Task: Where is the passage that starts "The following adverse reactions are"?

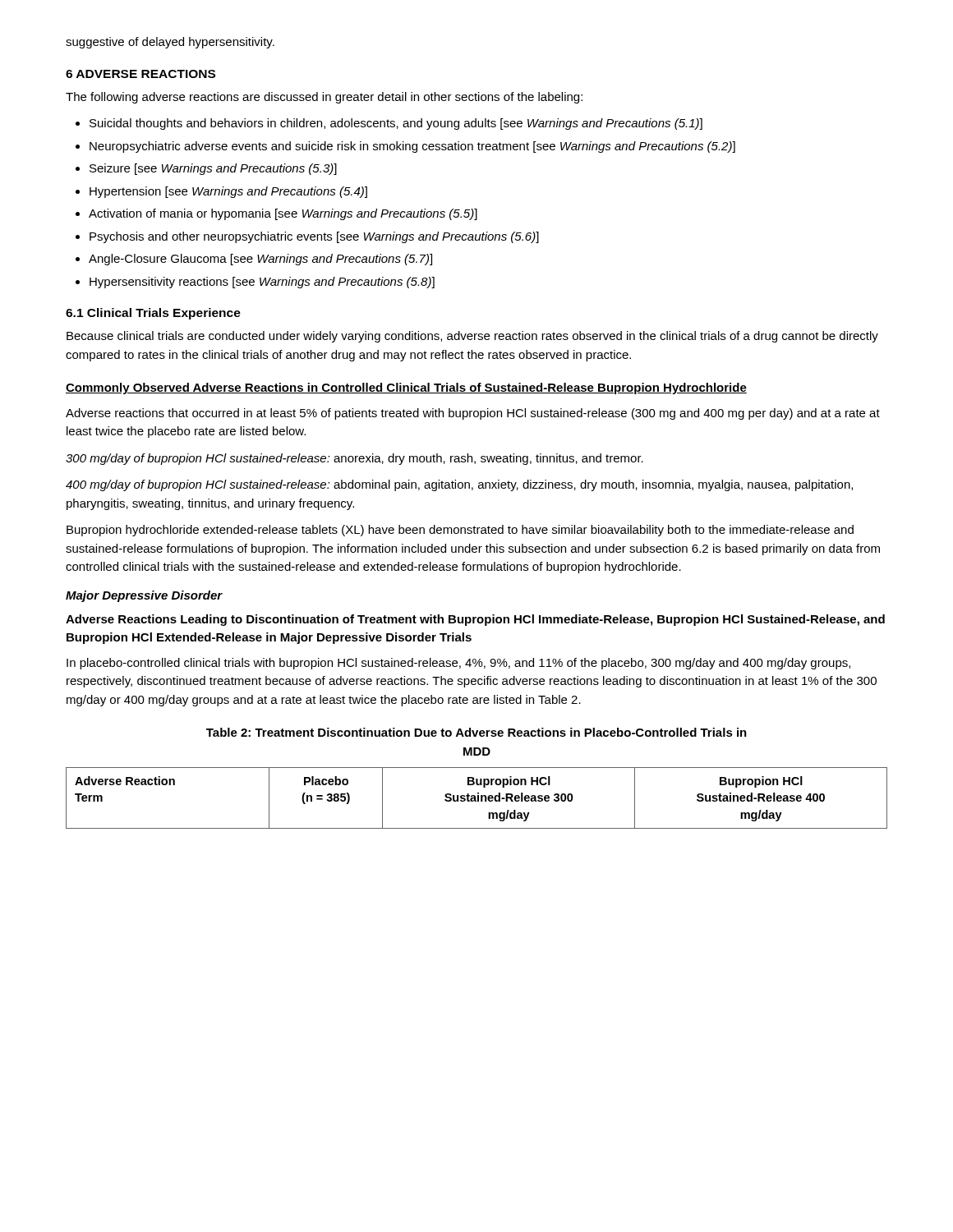Action: (325, 96)
